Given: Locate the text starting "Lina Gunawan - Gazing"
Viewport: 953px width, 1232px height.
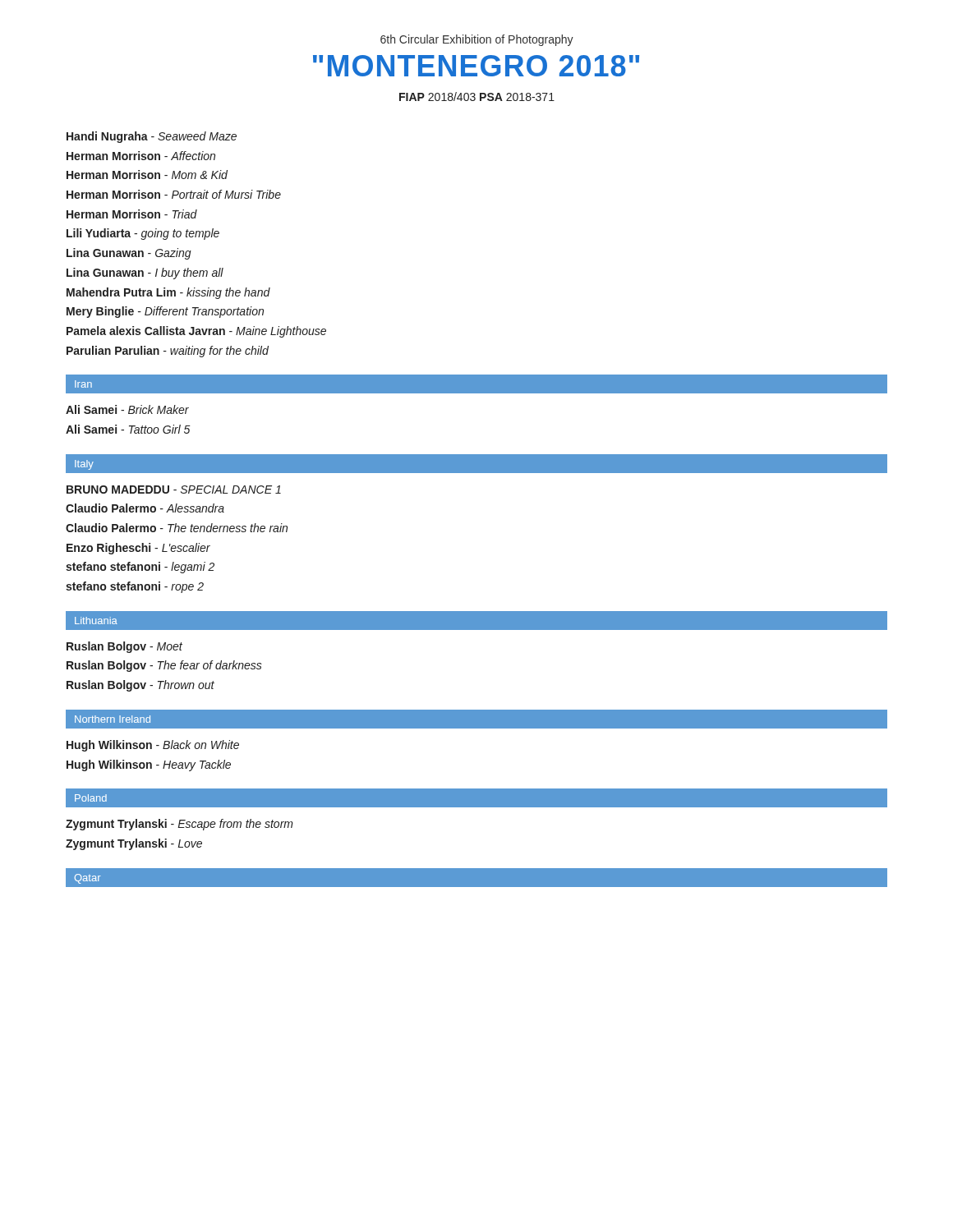Looking at the screenshot, I should point(128,253).
